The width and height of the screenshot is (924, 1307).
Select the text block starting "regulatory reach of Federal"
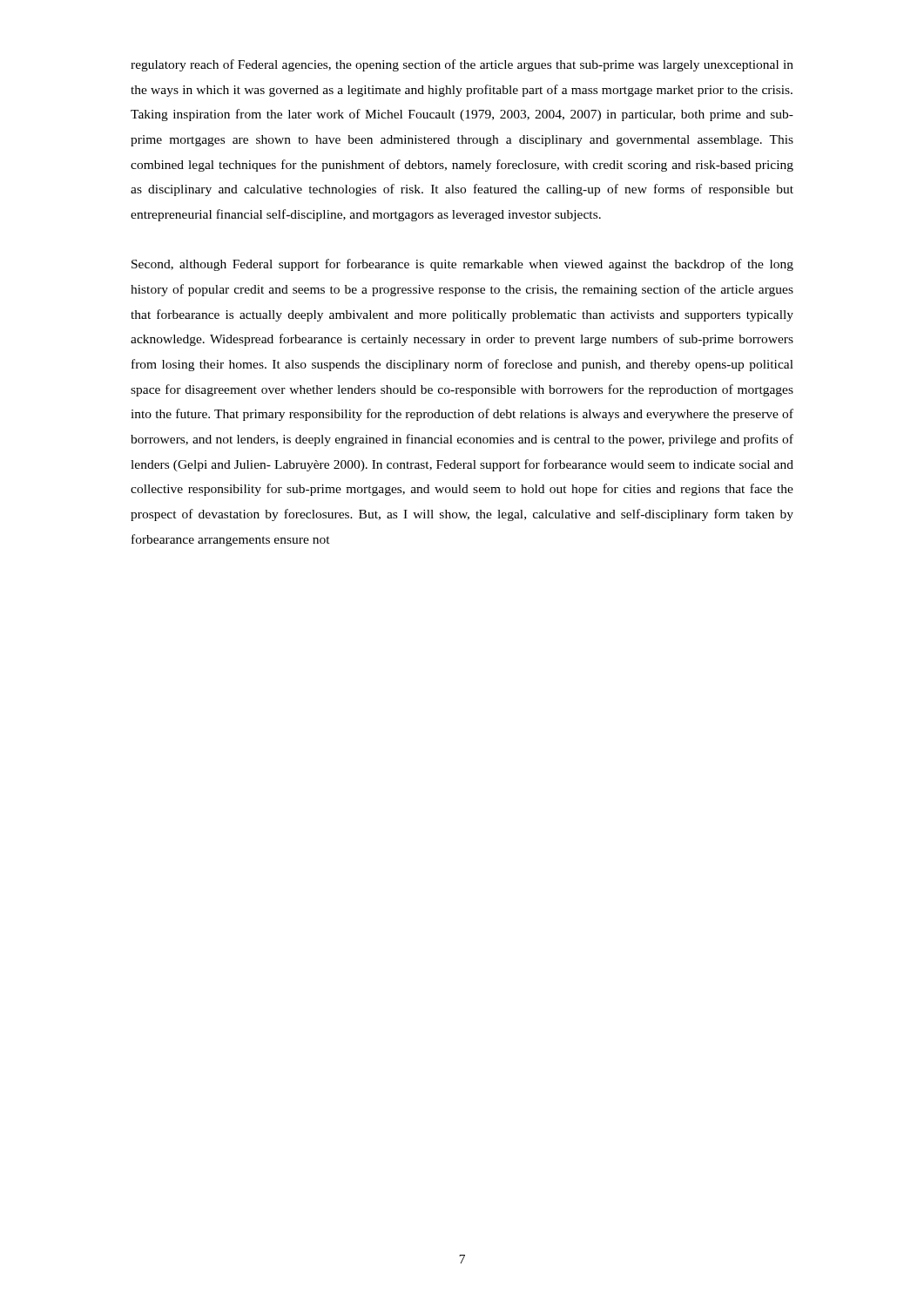pos(462,139)
